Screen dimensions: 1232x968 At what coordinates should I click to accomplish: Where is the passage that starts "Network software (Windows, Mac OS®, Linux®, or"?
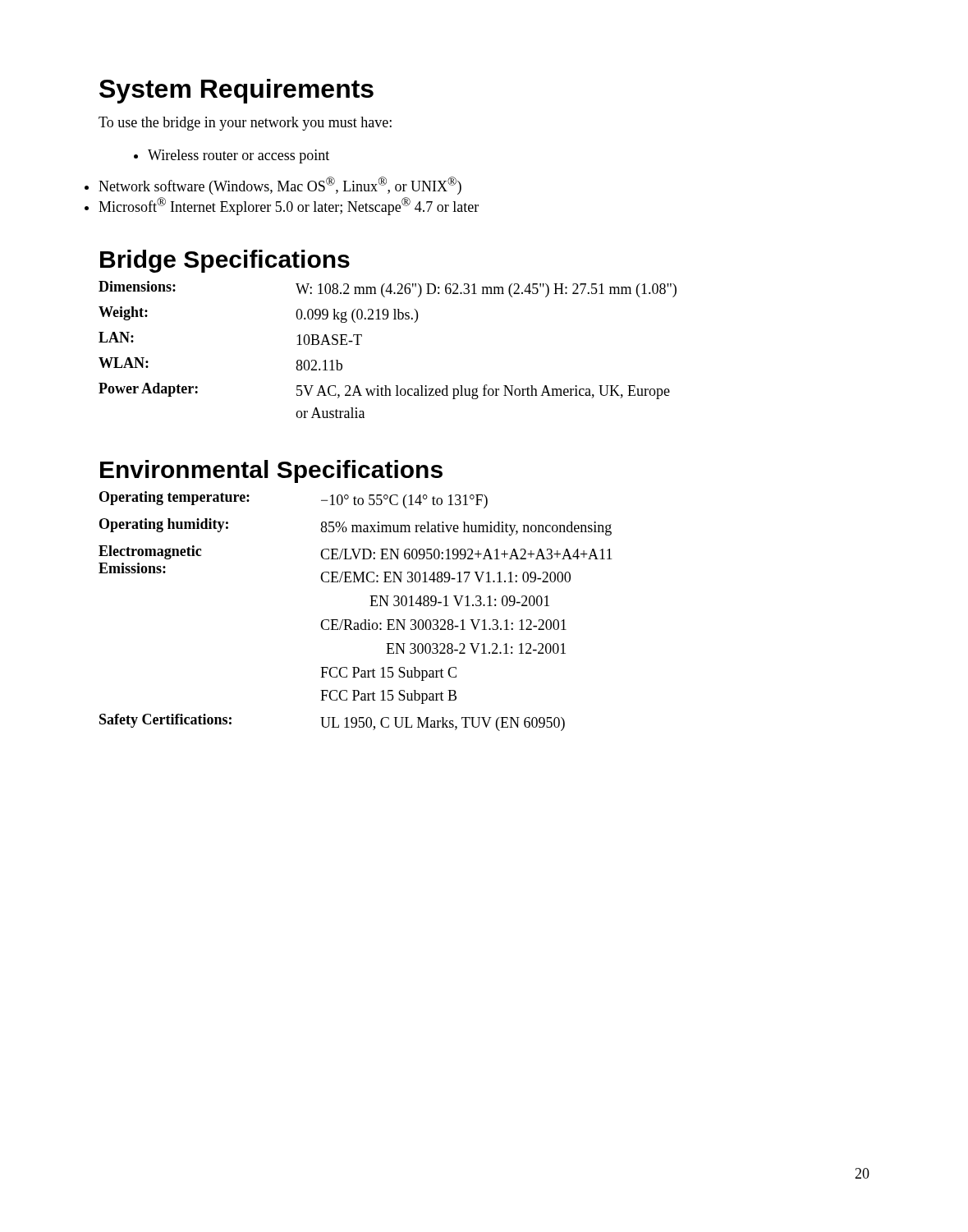(280, 186)
